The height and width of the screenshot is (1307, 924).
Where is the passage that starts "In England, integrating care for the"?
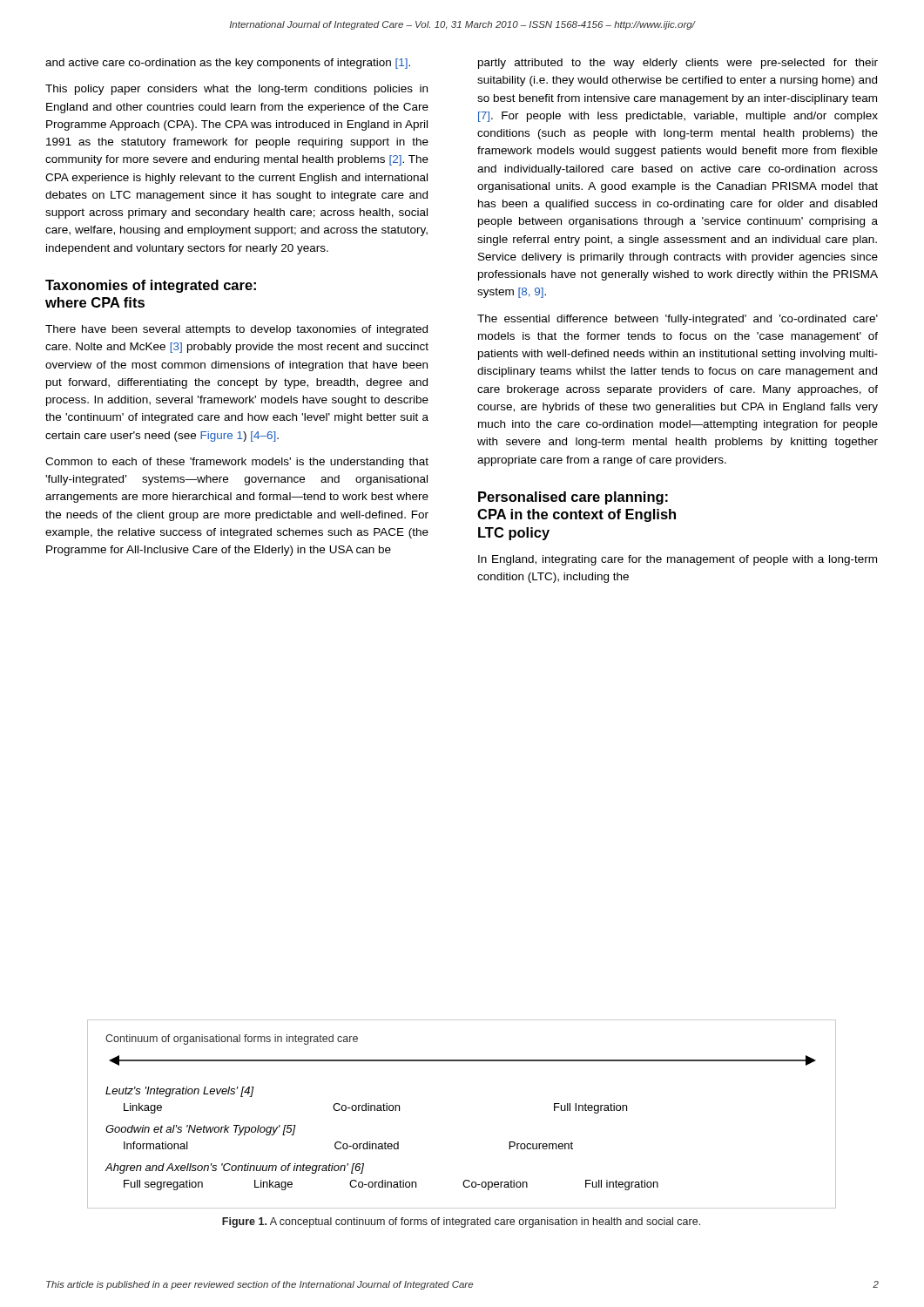point(678,568)
